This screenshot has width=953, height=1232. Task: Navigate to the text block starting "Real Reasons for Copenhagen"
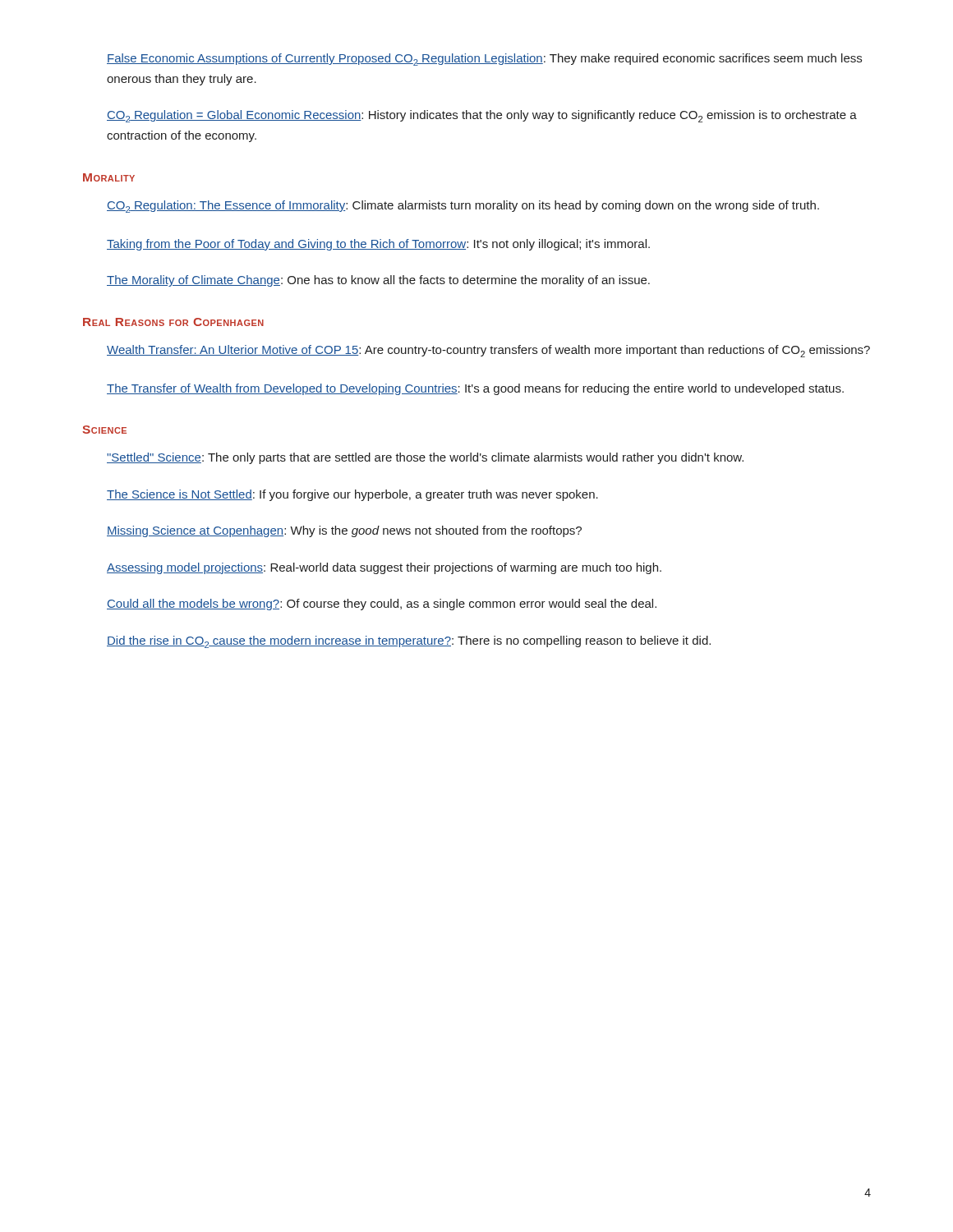pos(173,321)
